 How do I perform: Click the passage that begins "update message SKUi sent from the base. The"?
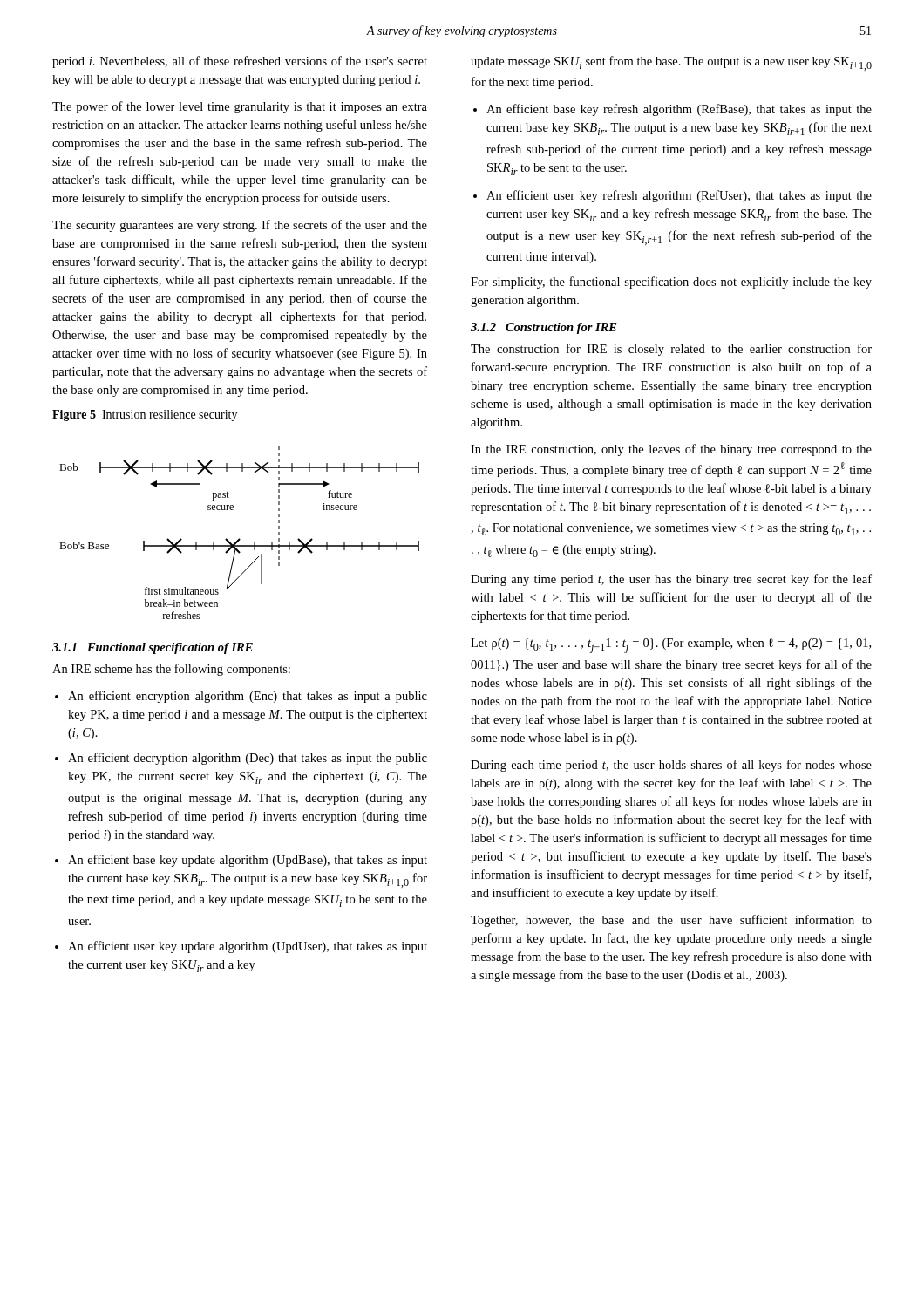pos(671,72)
